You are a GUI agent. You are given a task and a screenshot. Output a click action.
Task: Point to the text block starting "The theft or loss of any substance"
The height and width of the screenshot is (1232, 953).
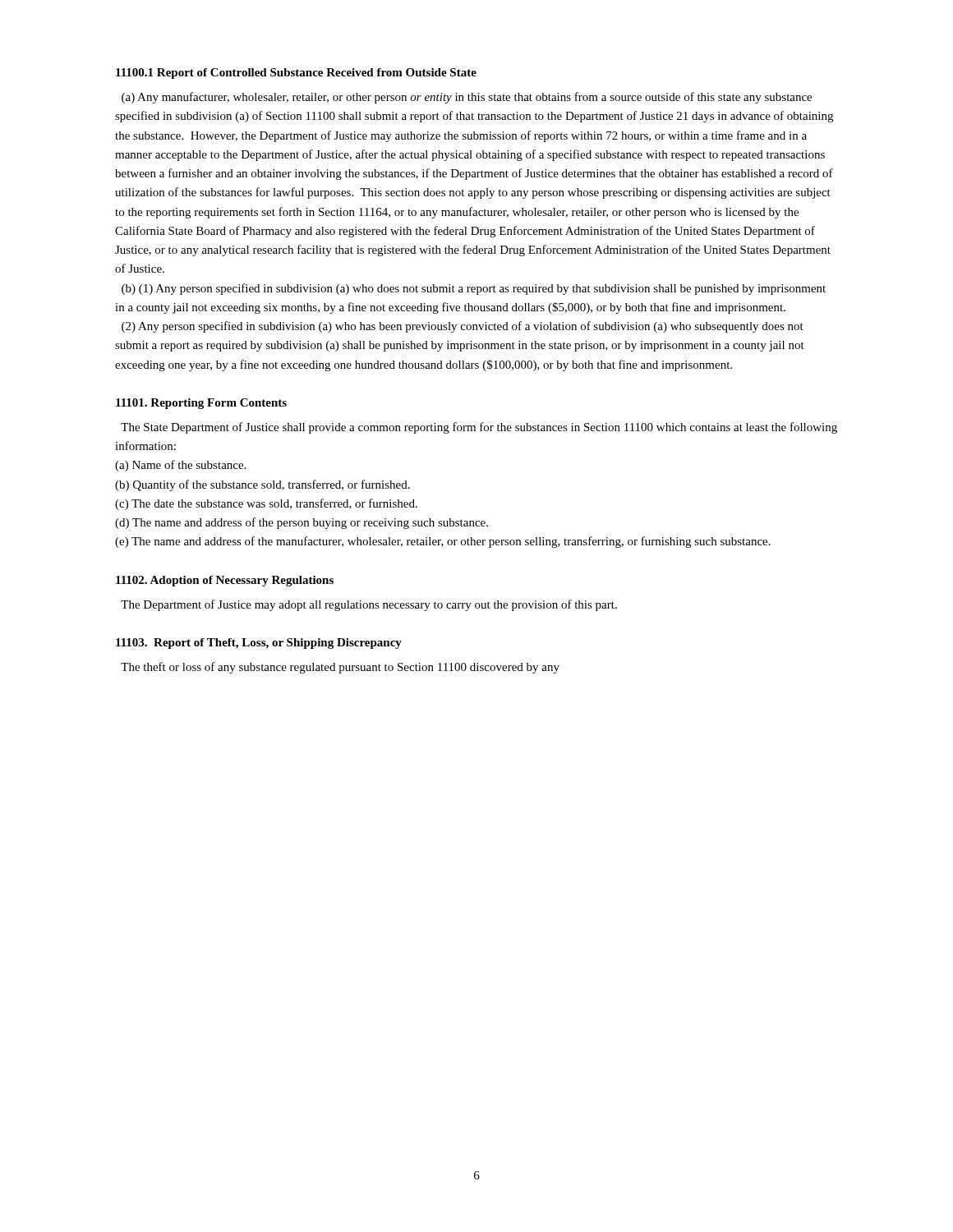[x=476, y=667]
